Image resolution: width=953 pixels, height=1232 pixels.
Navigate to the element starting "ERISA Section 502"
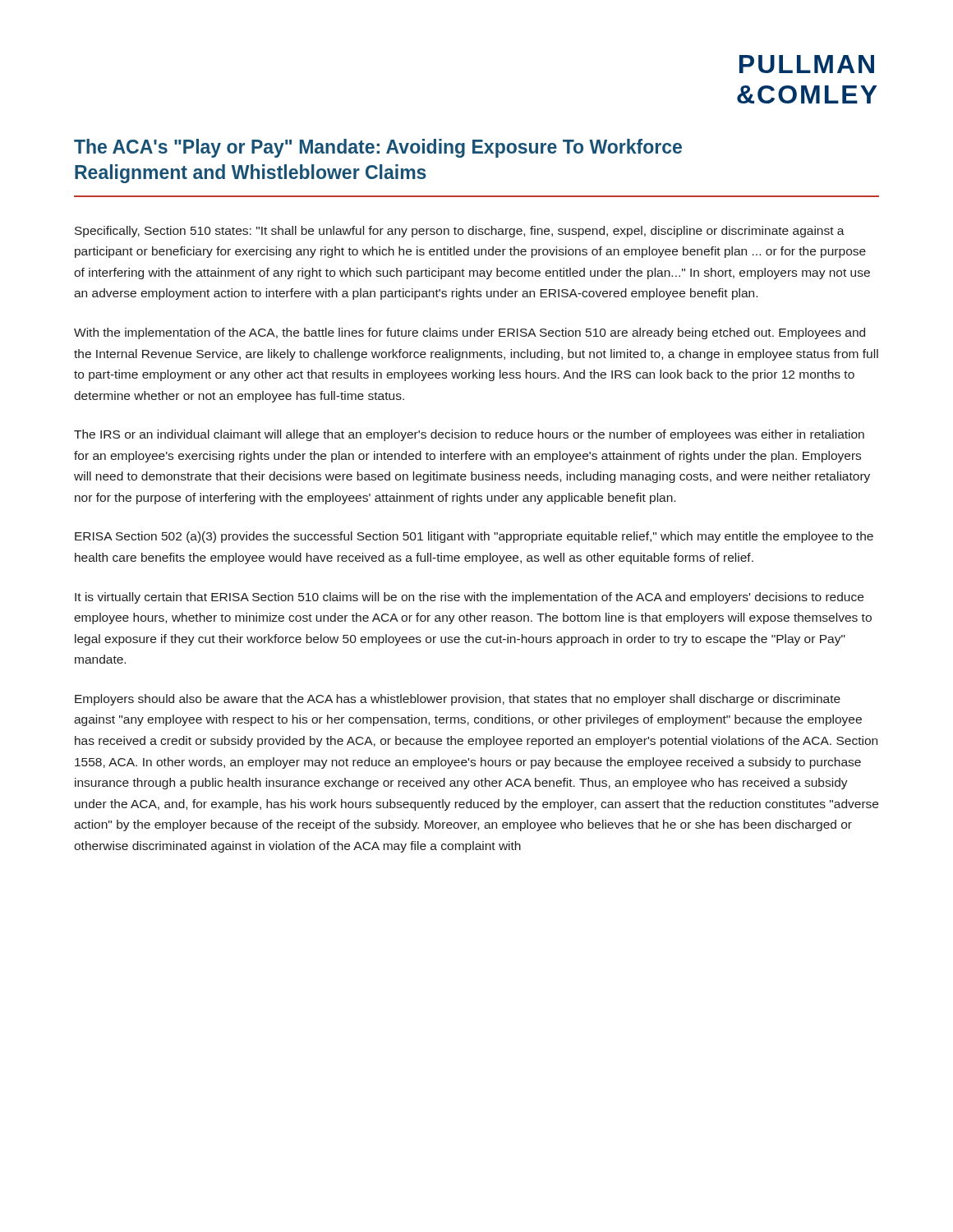coord(474,547)
